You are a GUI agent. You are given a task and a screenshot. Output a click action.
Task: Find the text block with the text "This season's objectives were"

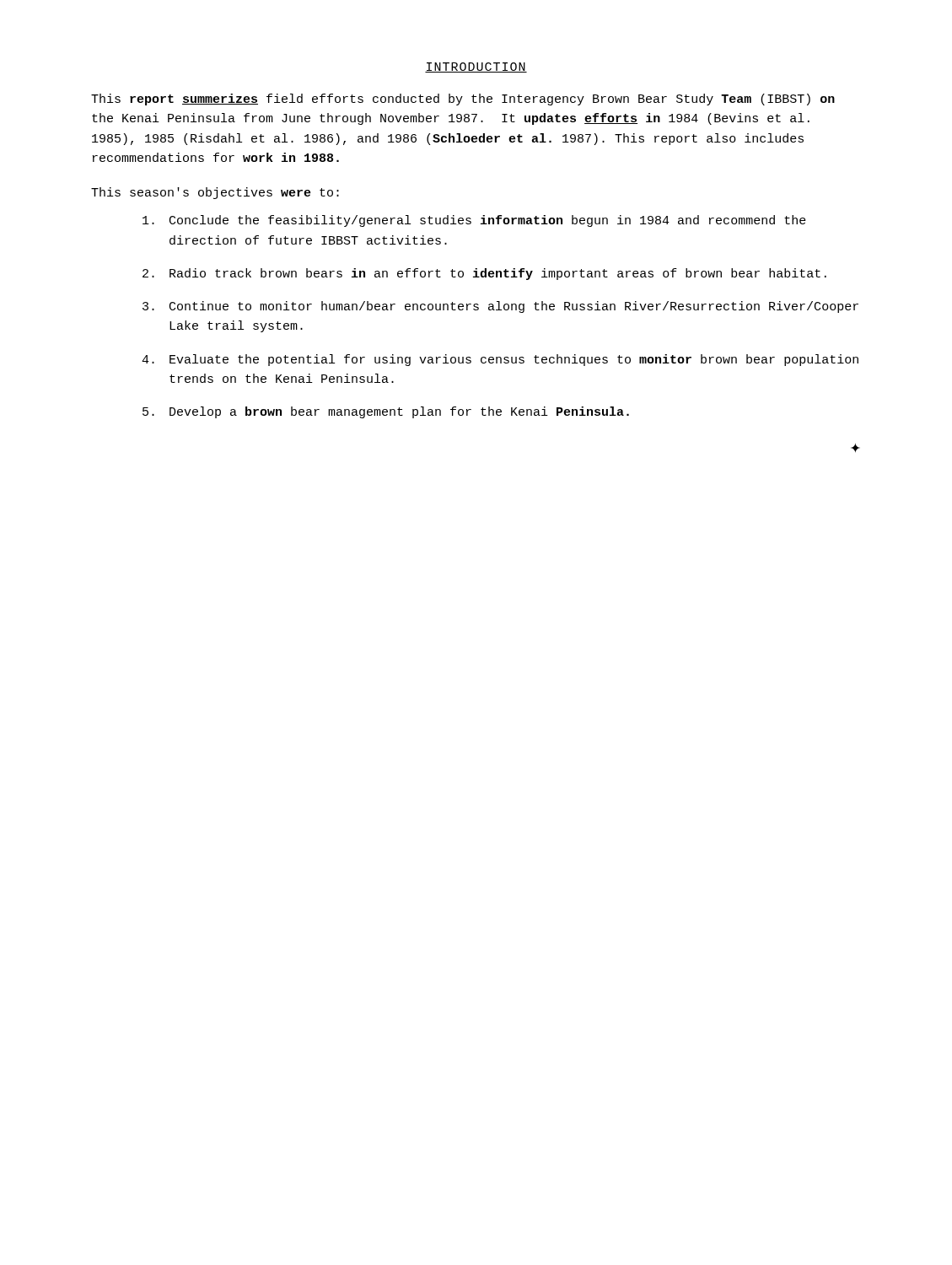coord(216,194)
